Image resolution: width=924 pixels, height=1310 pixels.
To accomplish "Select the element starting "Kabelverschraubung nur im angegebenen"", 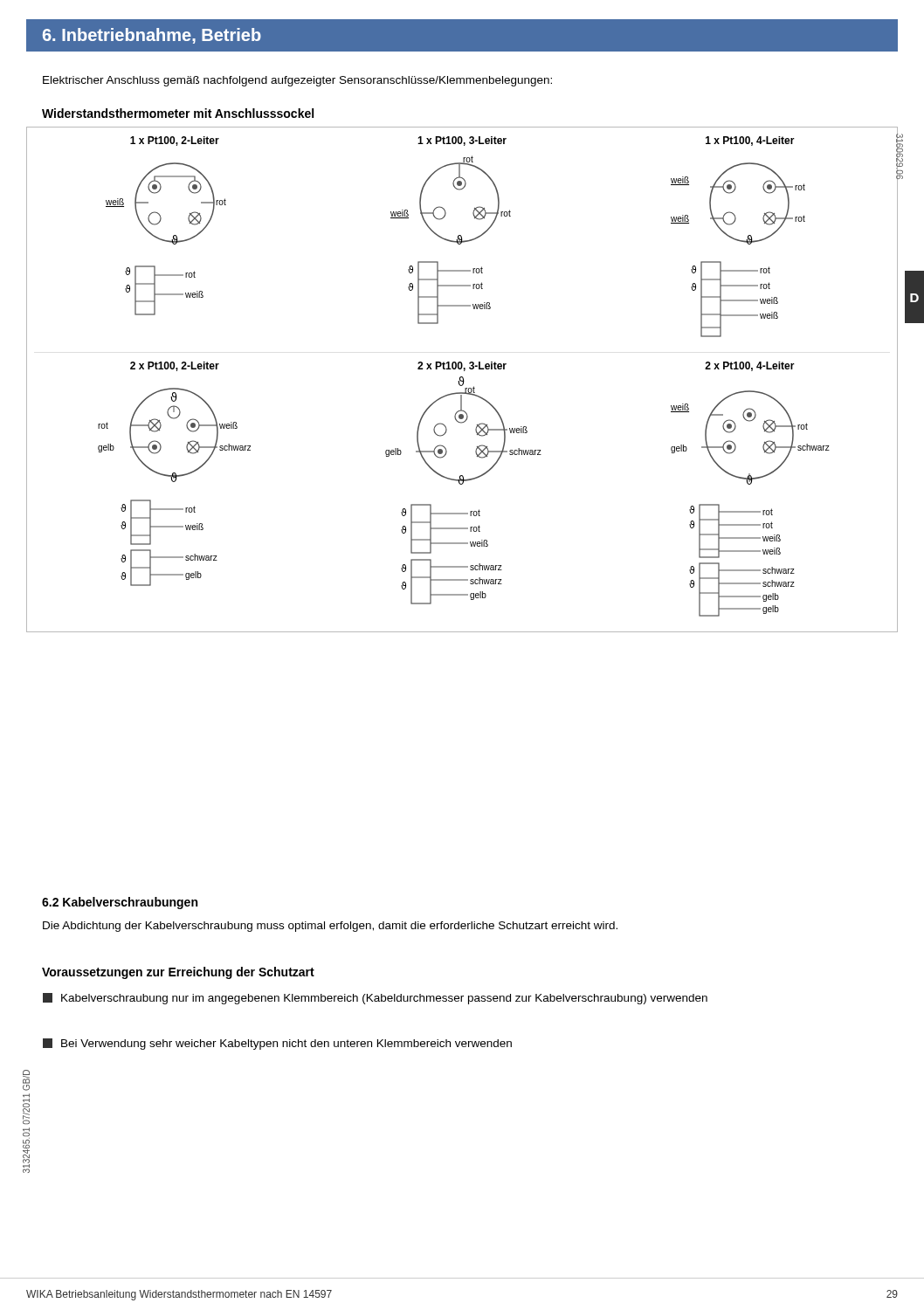I will [375, 999].
